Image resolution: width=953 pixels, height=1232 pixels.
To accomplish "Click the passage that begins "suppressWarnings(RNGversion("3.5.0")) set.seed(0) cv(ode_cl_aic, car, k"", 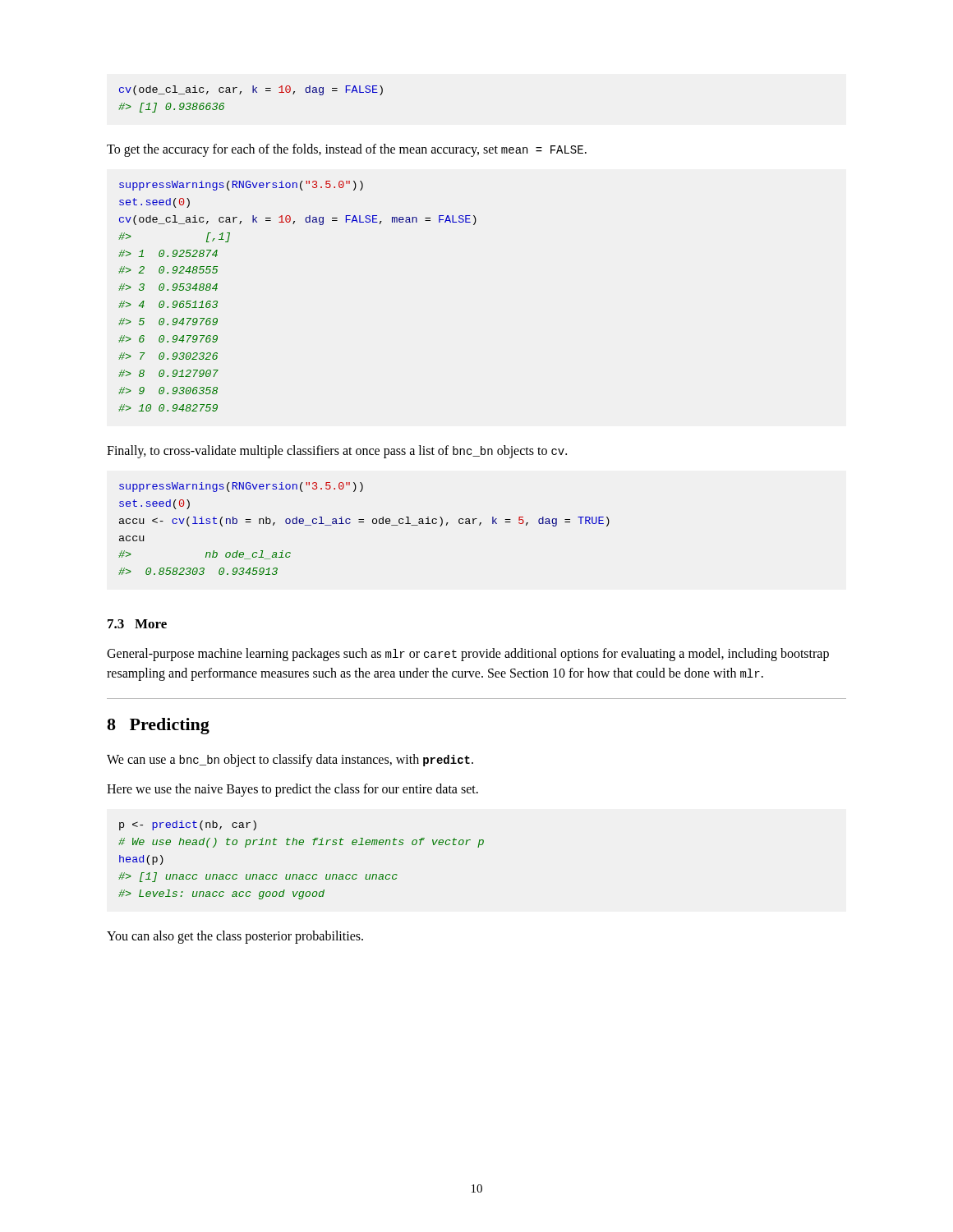I will click(241, 186).
